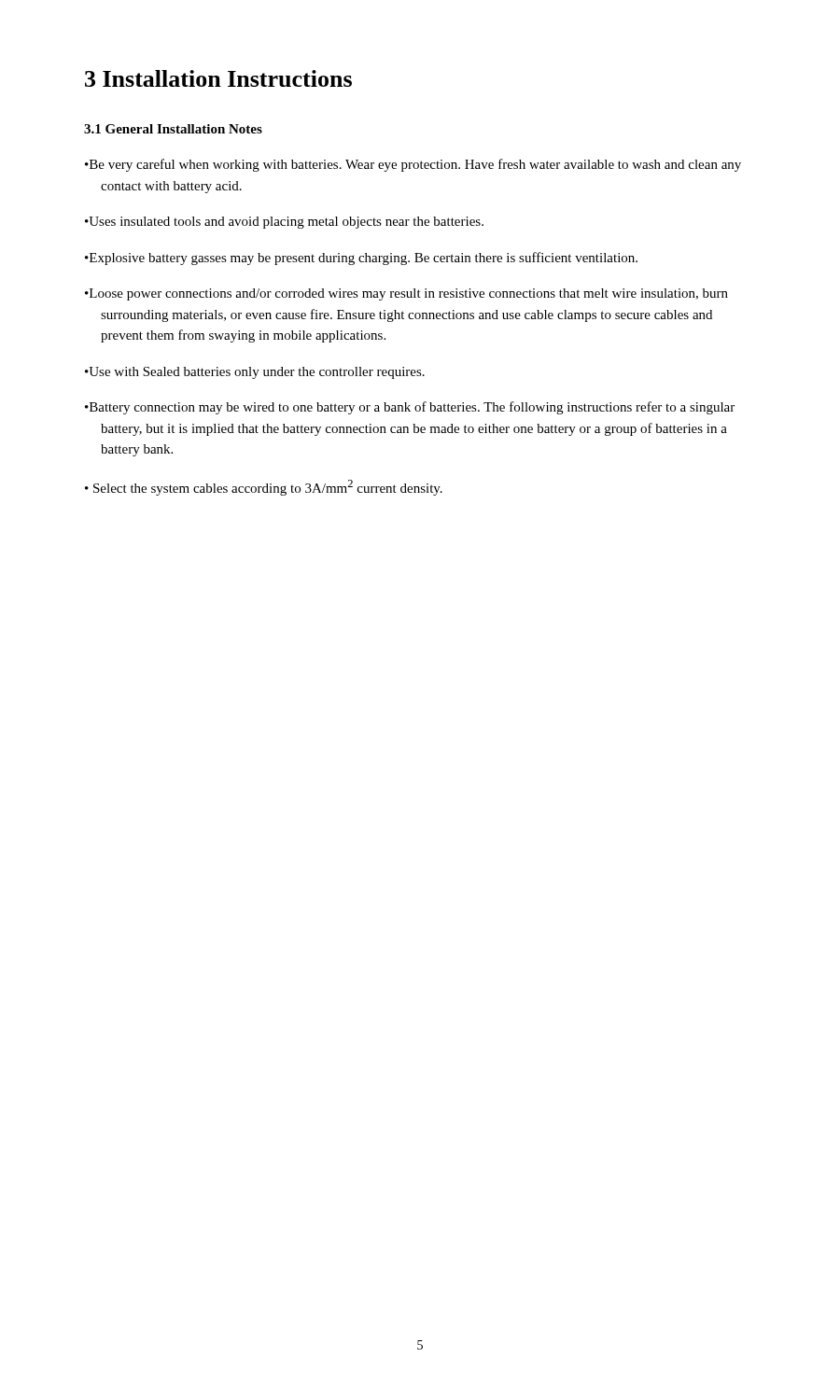This screenshot has width=840, height=1400.
Task: Click on the list item containing "•Explosive battery gasses may be"
Action: pos(370,257)
